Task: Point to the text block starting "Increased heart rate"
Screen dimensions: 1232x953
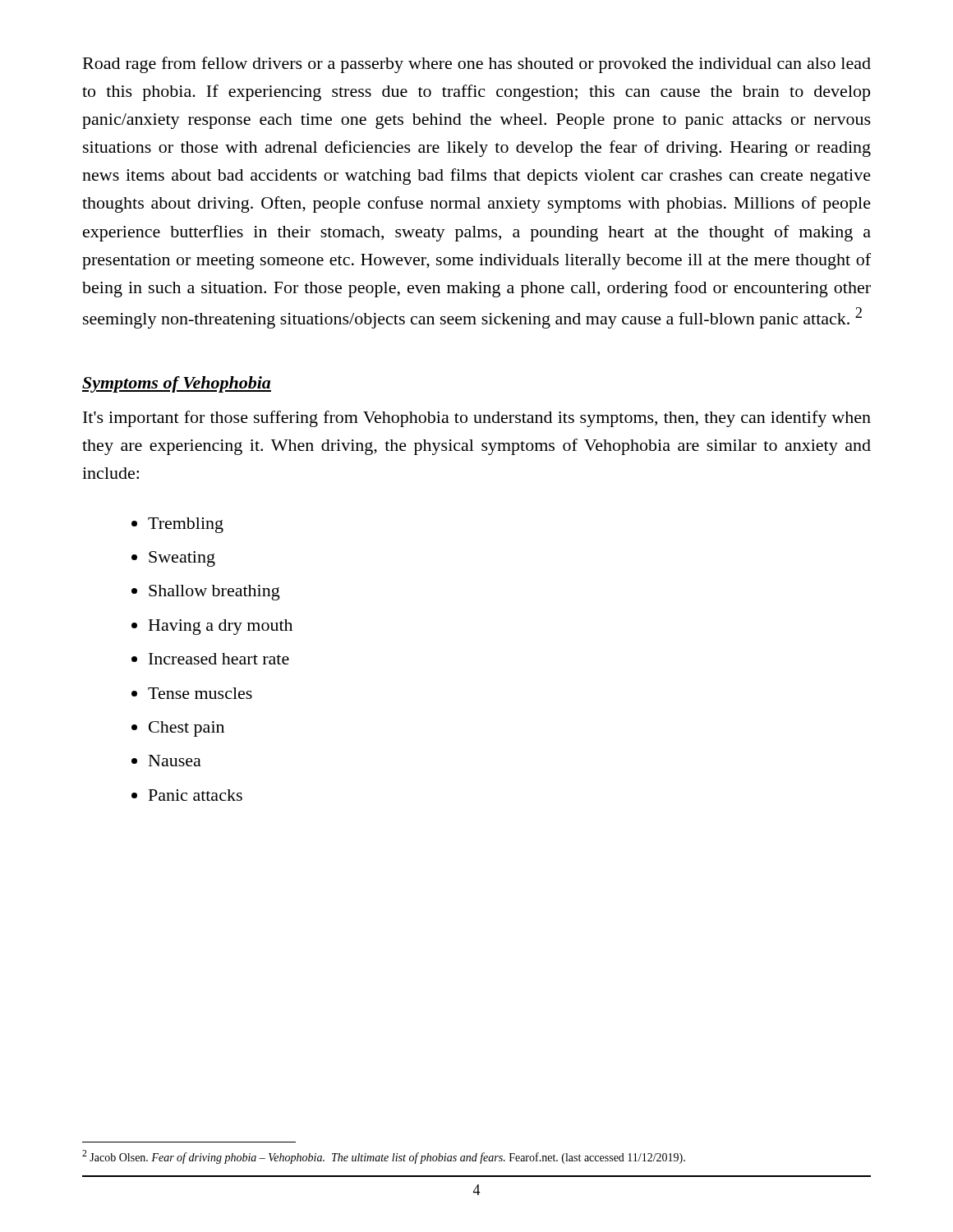Action: click(219, 658)
